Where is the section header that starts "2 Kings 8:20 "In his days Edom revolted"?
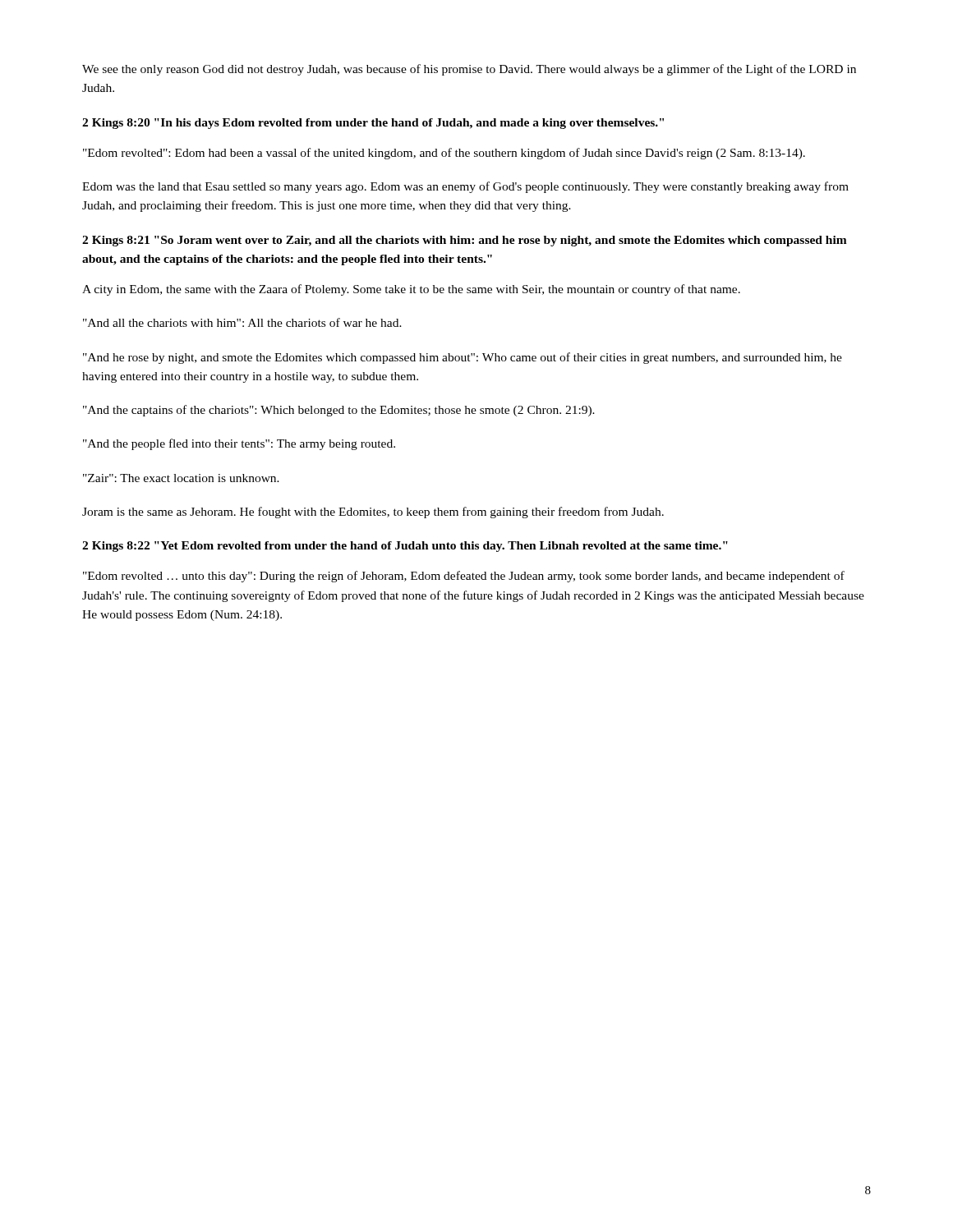 point(374,122)
